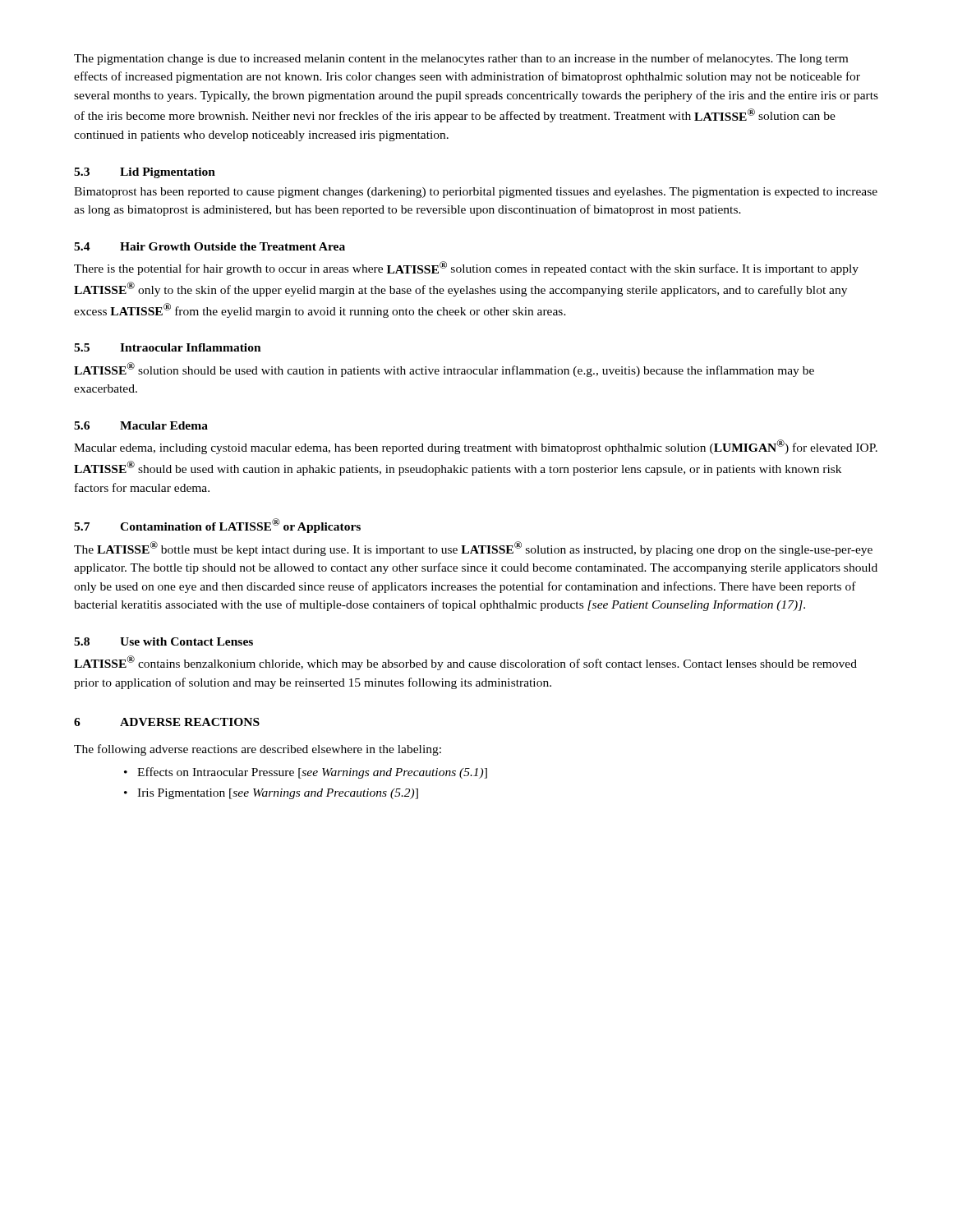Navigate to the region starting "5.6 Macular Edema"
The width and height of the screenshot is (953, 1232).
[x=141, y=426]
